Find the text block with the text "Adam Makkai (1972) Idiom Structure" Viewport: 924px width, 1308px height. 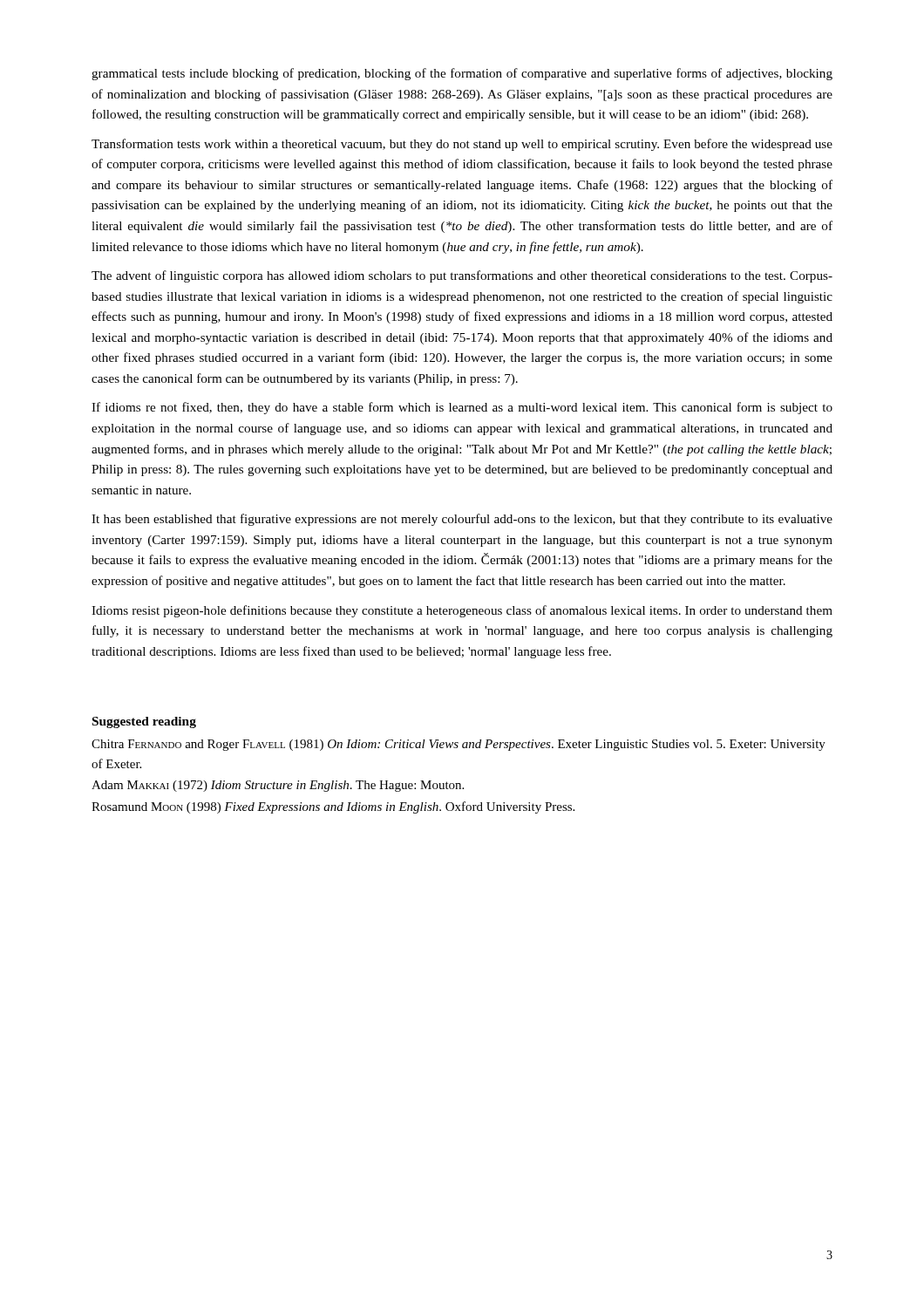[x=278, y=785]
